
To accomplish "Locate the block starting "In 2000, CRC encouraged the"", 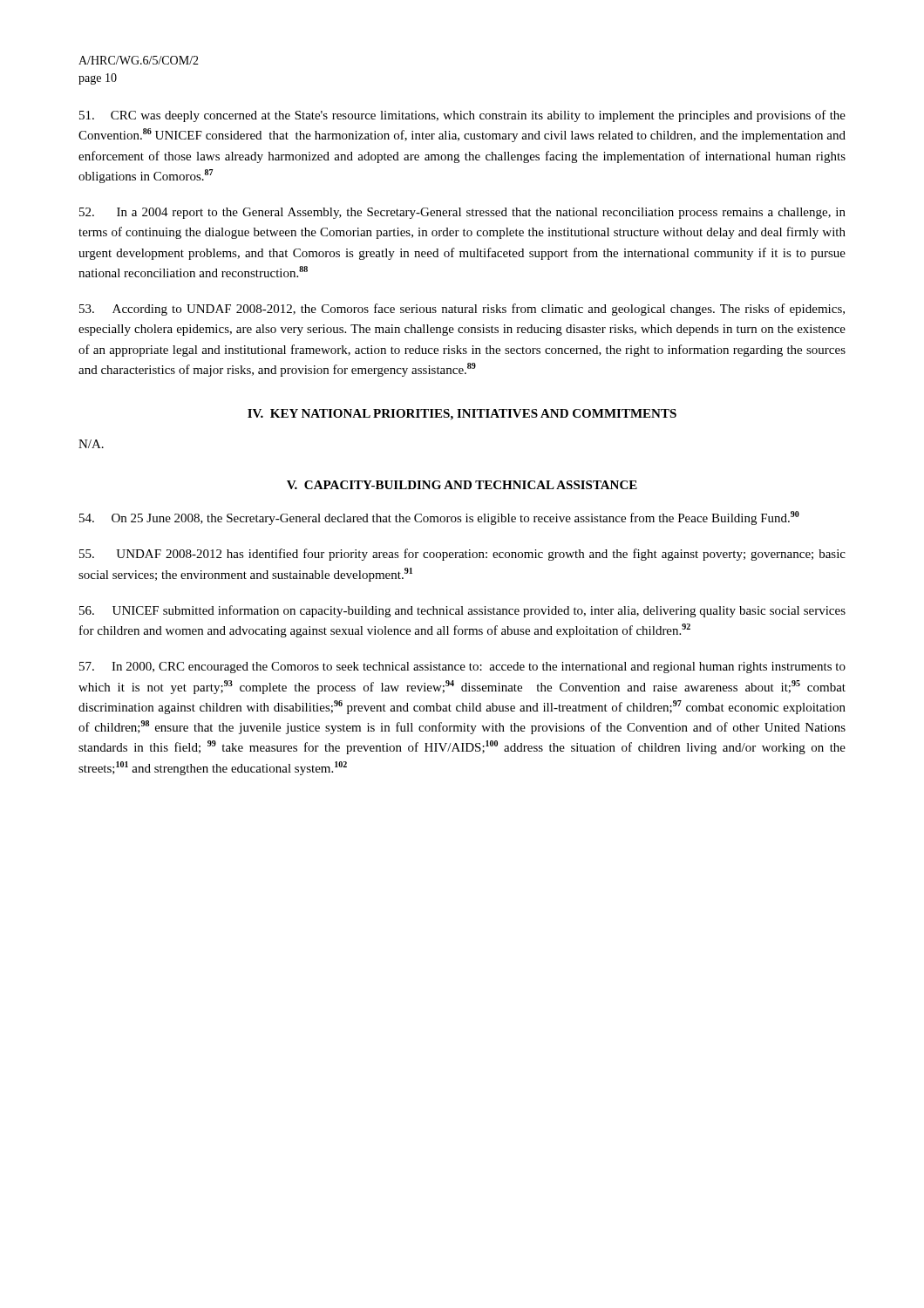I will (462, 717).
